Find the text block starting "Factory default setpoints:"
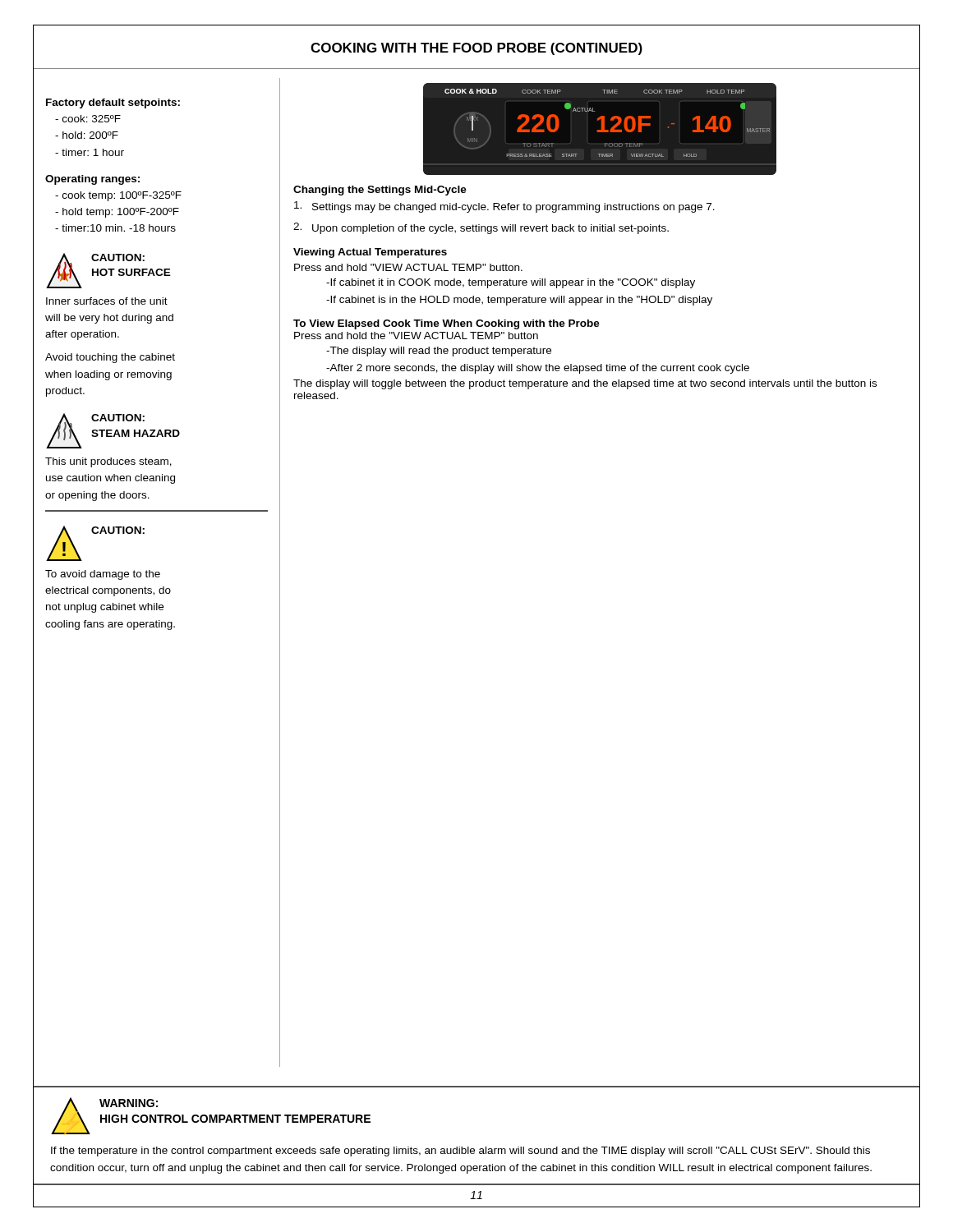 pyautogui.click(x=113, y=102)
